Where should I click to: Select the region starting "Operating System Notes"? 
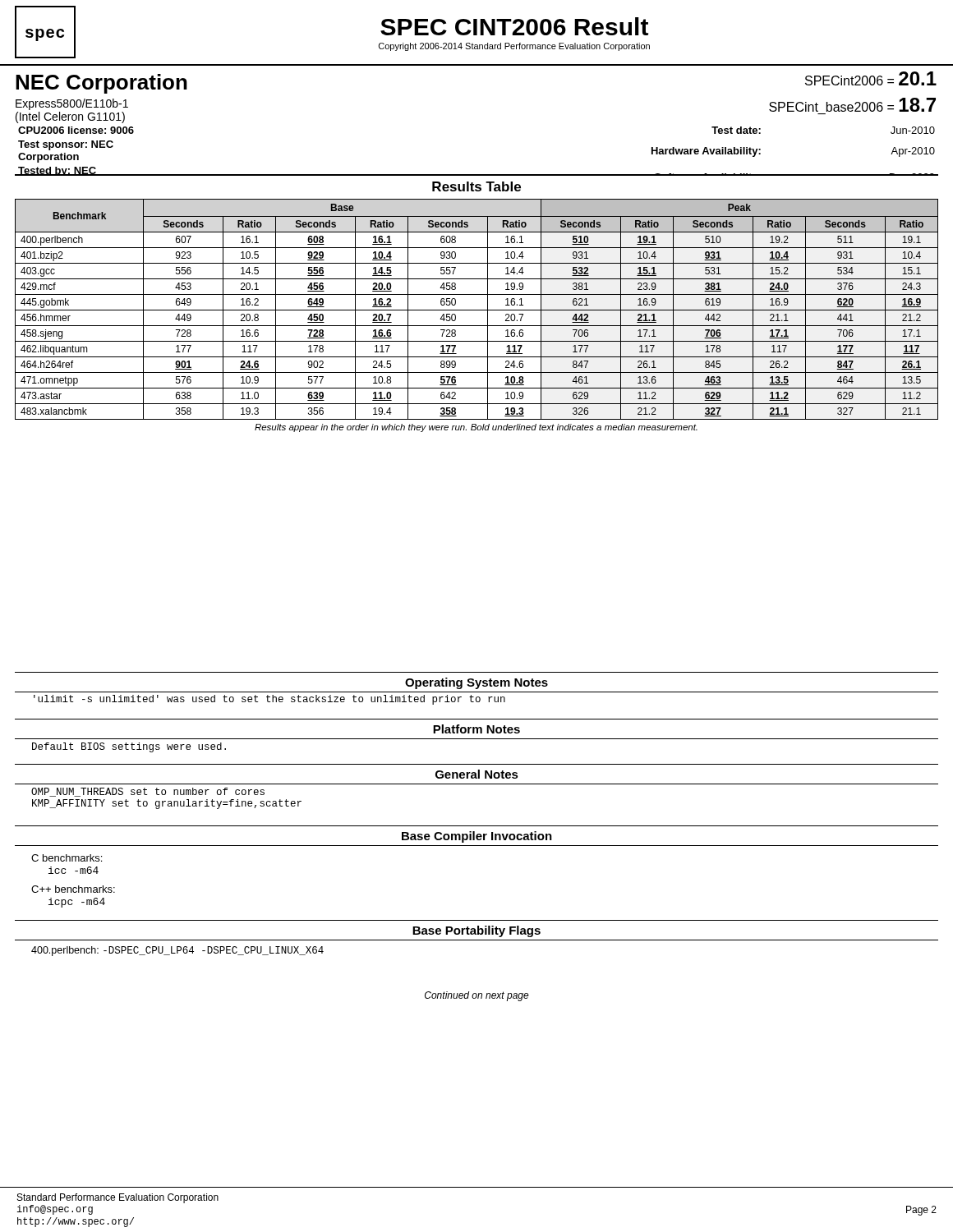[x=476, y=682]
